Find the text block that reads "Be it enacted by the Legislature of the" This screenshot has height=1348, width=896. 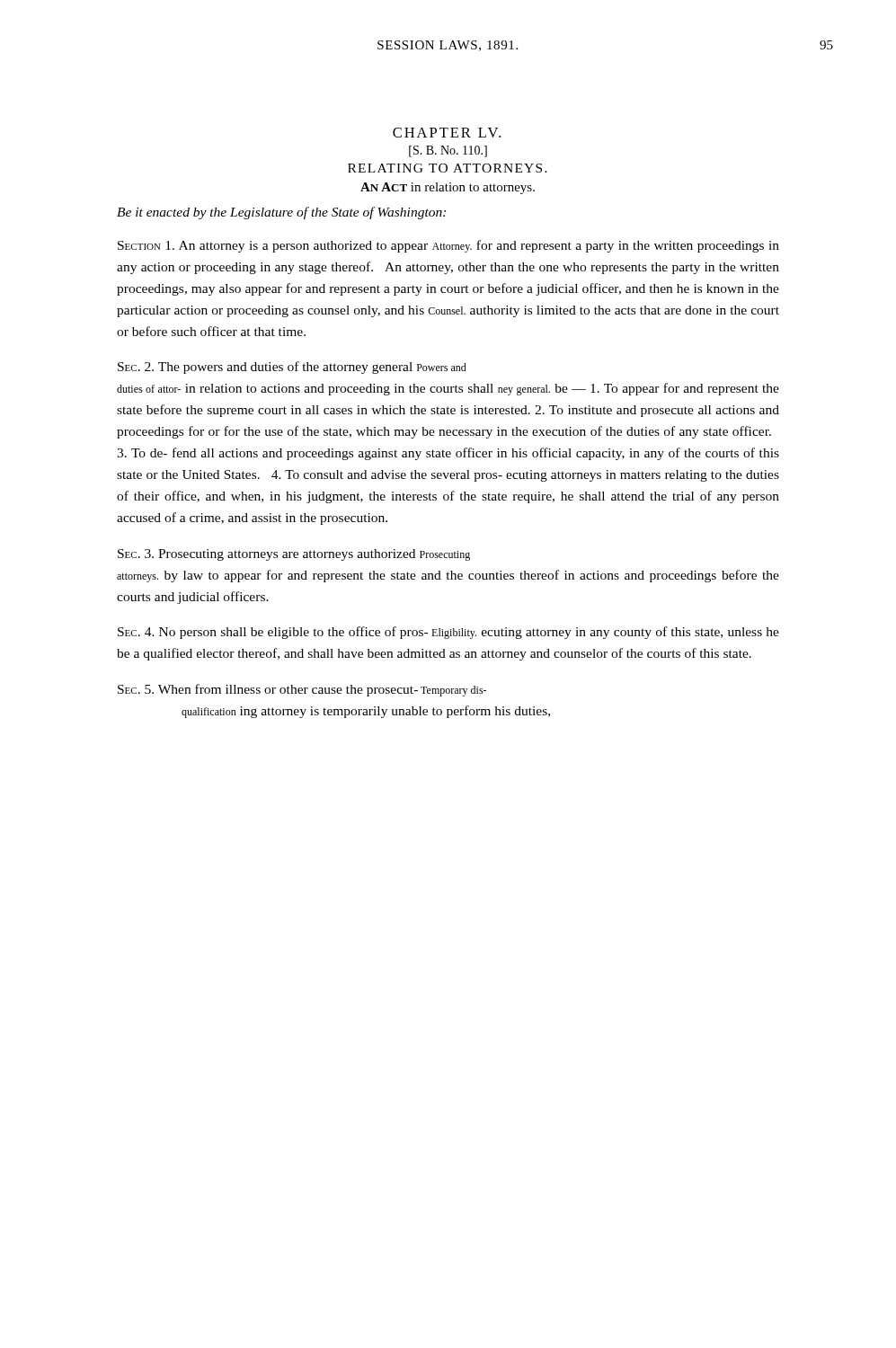click(x=282, y=212)
